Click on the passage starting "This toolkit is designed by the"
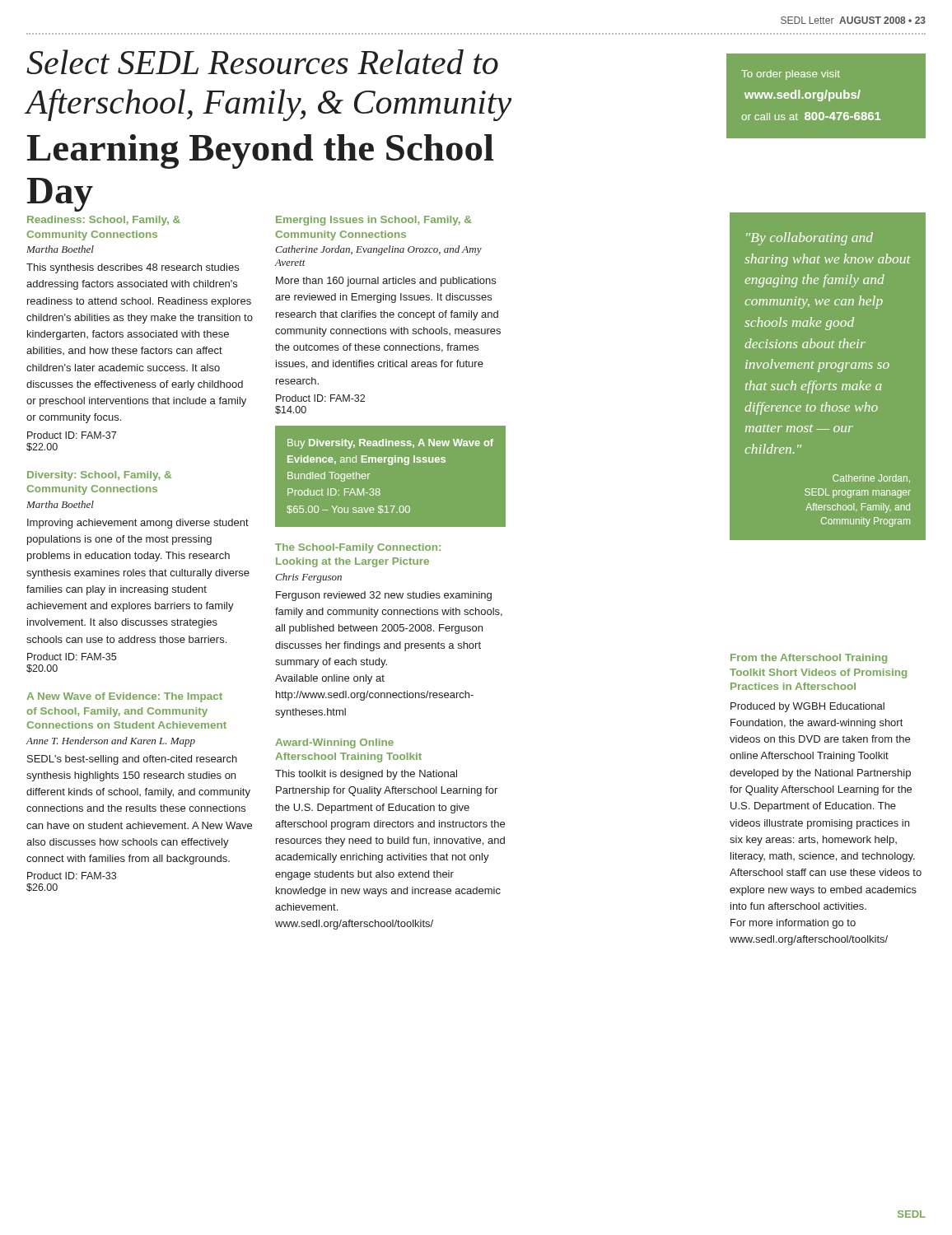 pyautogui.click(x=390, y=849)
